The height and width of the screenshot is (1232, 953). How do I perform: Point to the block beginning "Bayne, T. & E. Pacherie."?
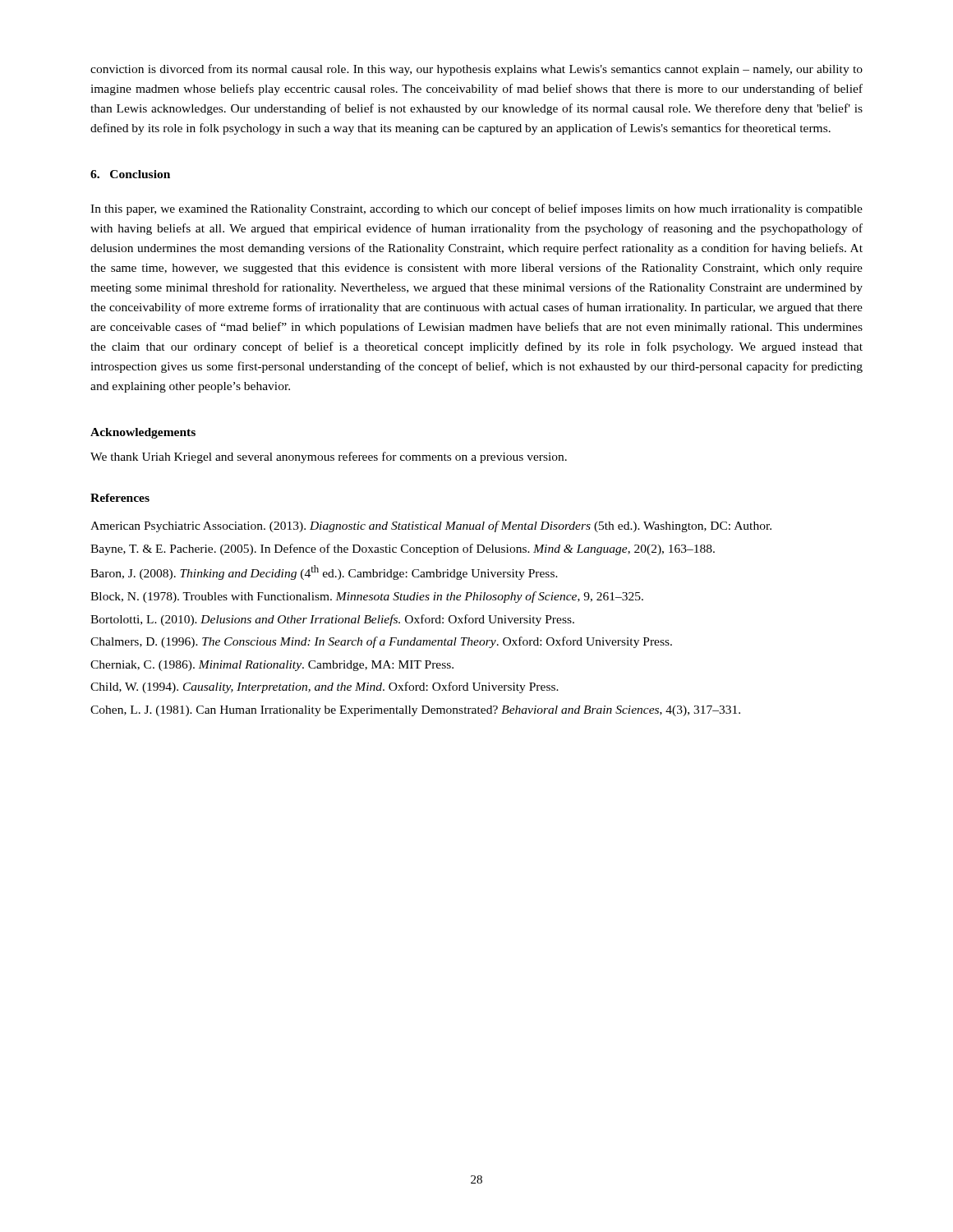pyautogui.click(x=403, y=548)
